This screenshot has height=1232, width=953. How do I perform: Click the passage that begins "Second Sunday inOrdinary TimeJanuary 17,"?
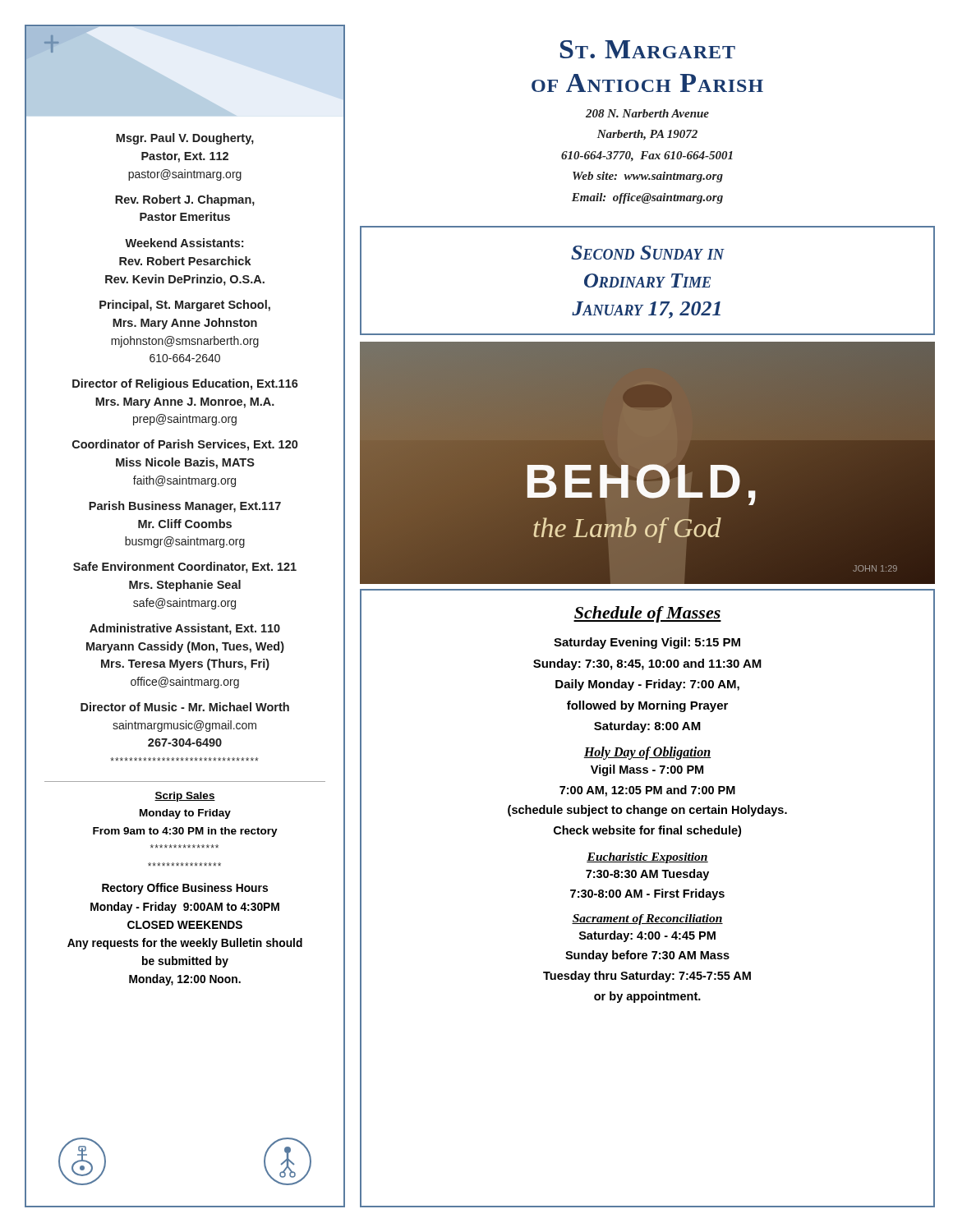647,281
